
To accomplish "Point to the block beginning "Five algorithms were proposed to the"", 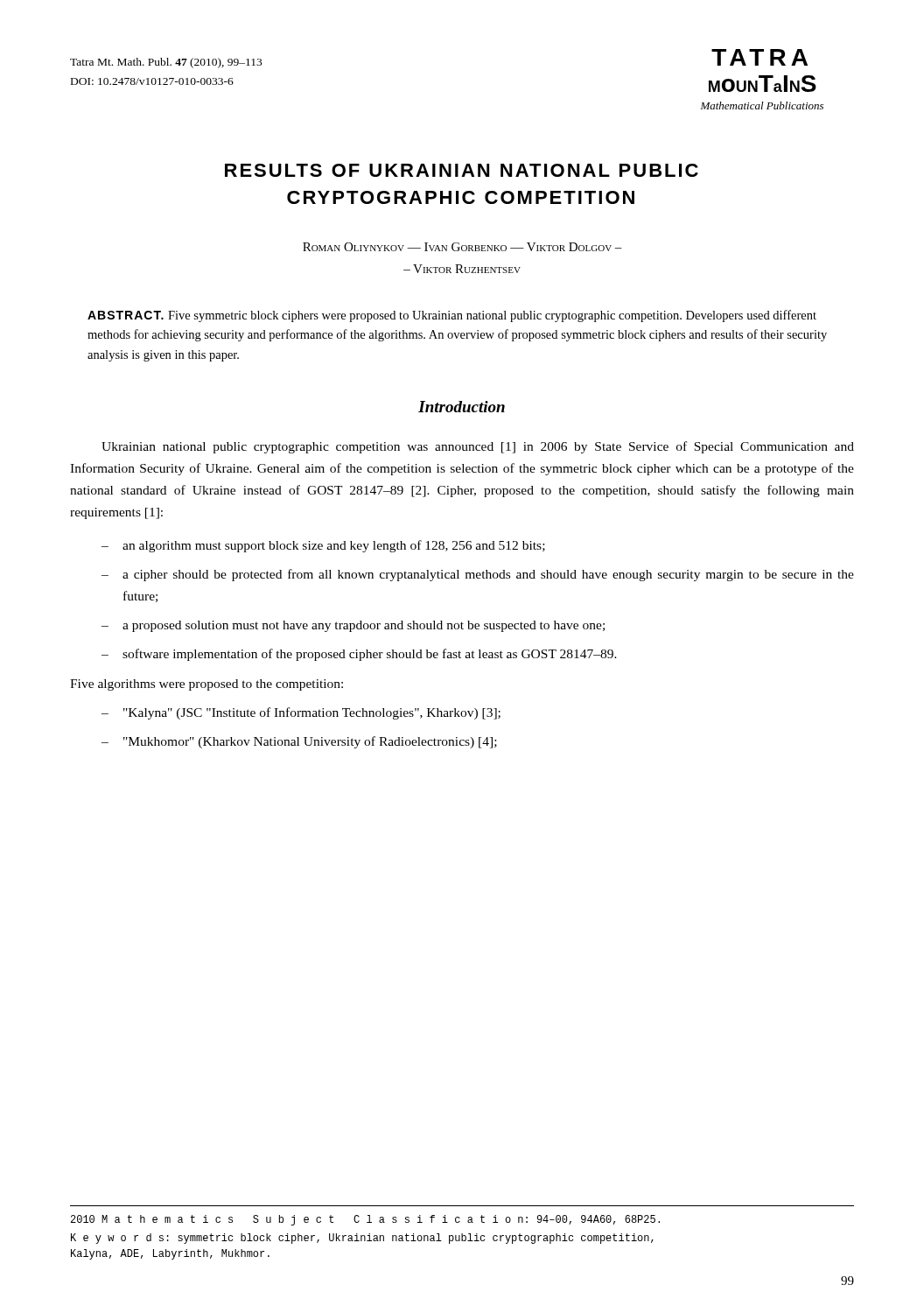I will pos(207,684).
